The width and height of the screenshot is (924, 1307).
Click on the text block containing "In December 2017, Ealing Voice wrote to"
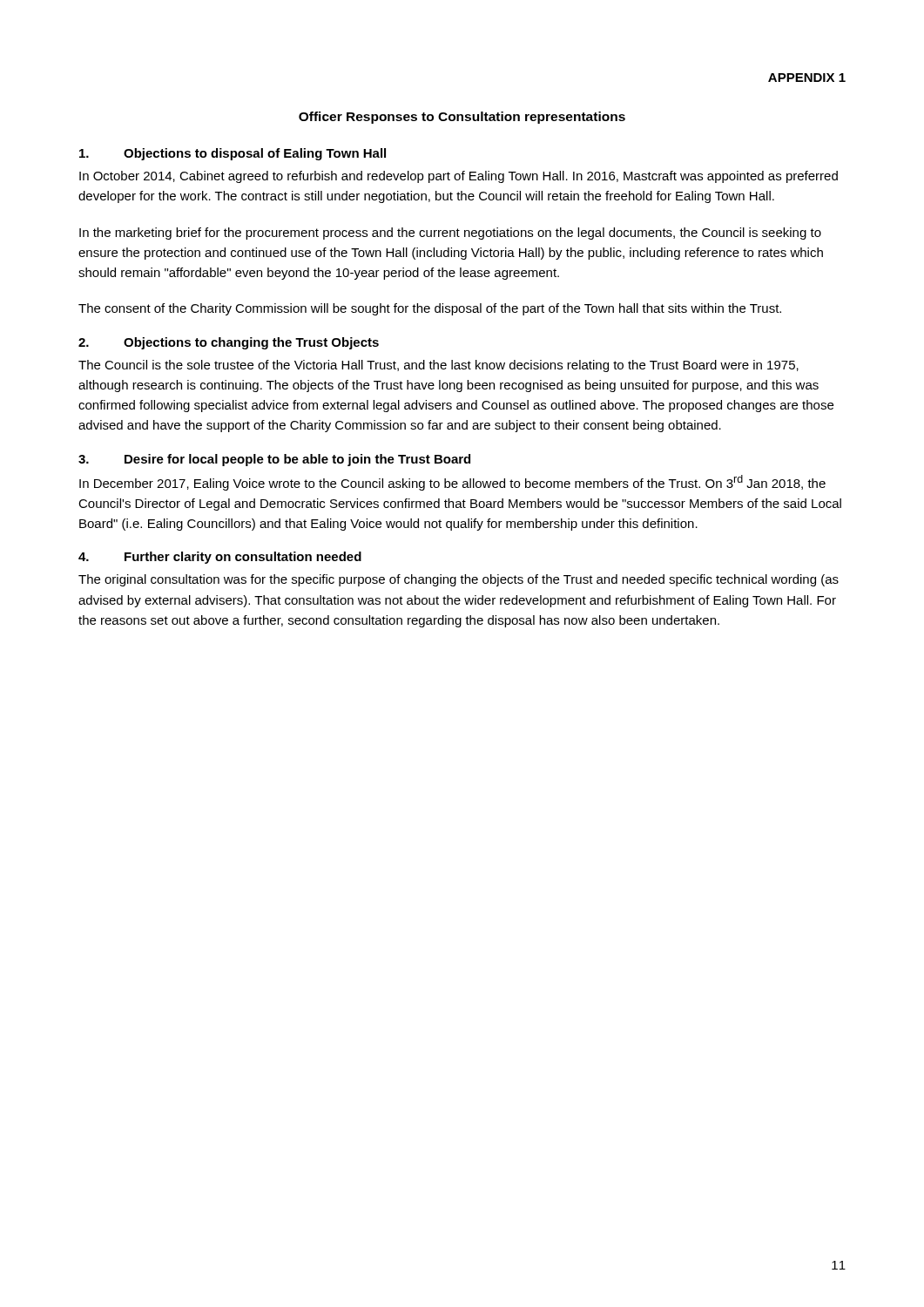point(460,502)
